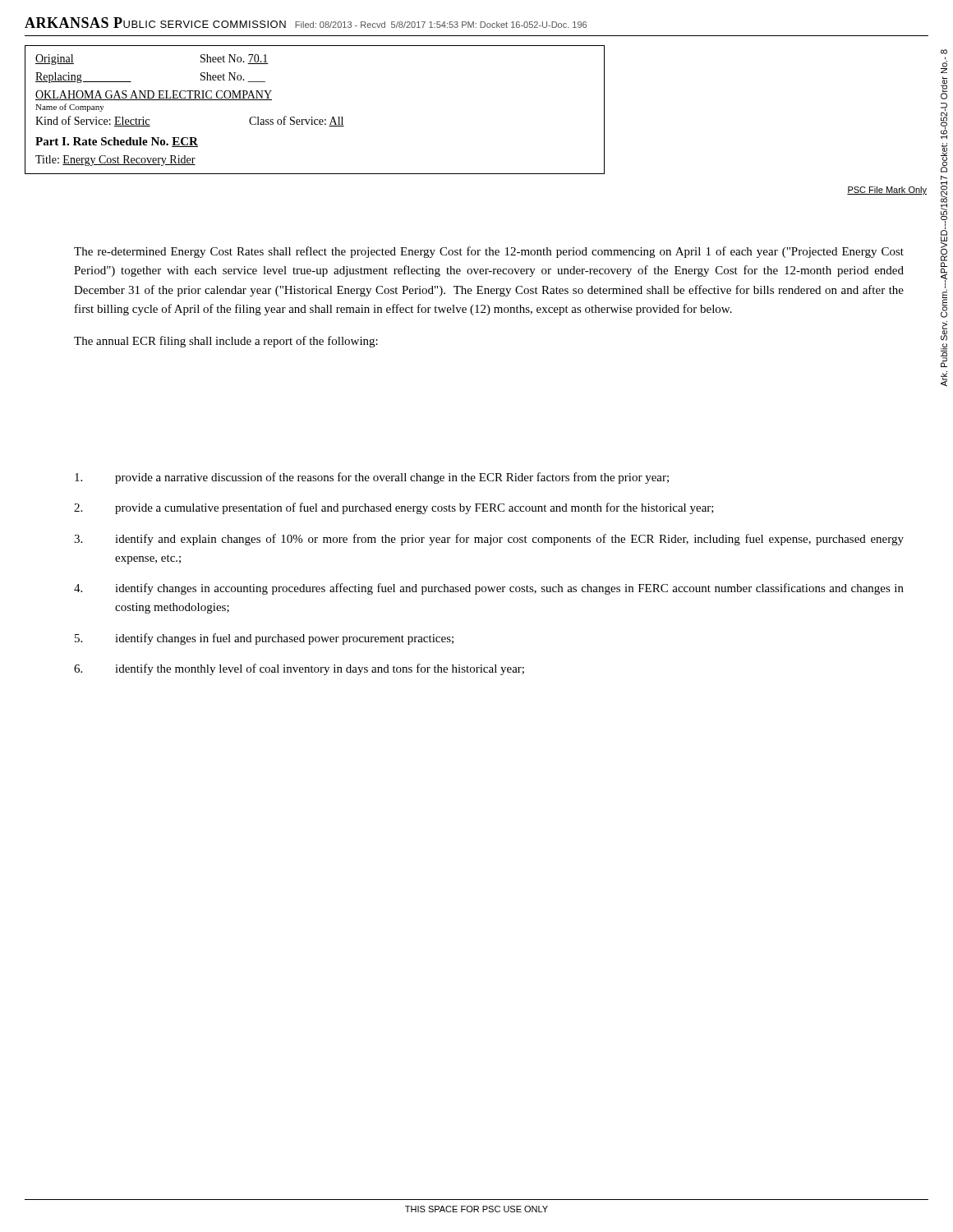Click on the list item with the text "5. identify changes in fuel"
This screenshot has width=953, height=1232.
tap(264, 639)
